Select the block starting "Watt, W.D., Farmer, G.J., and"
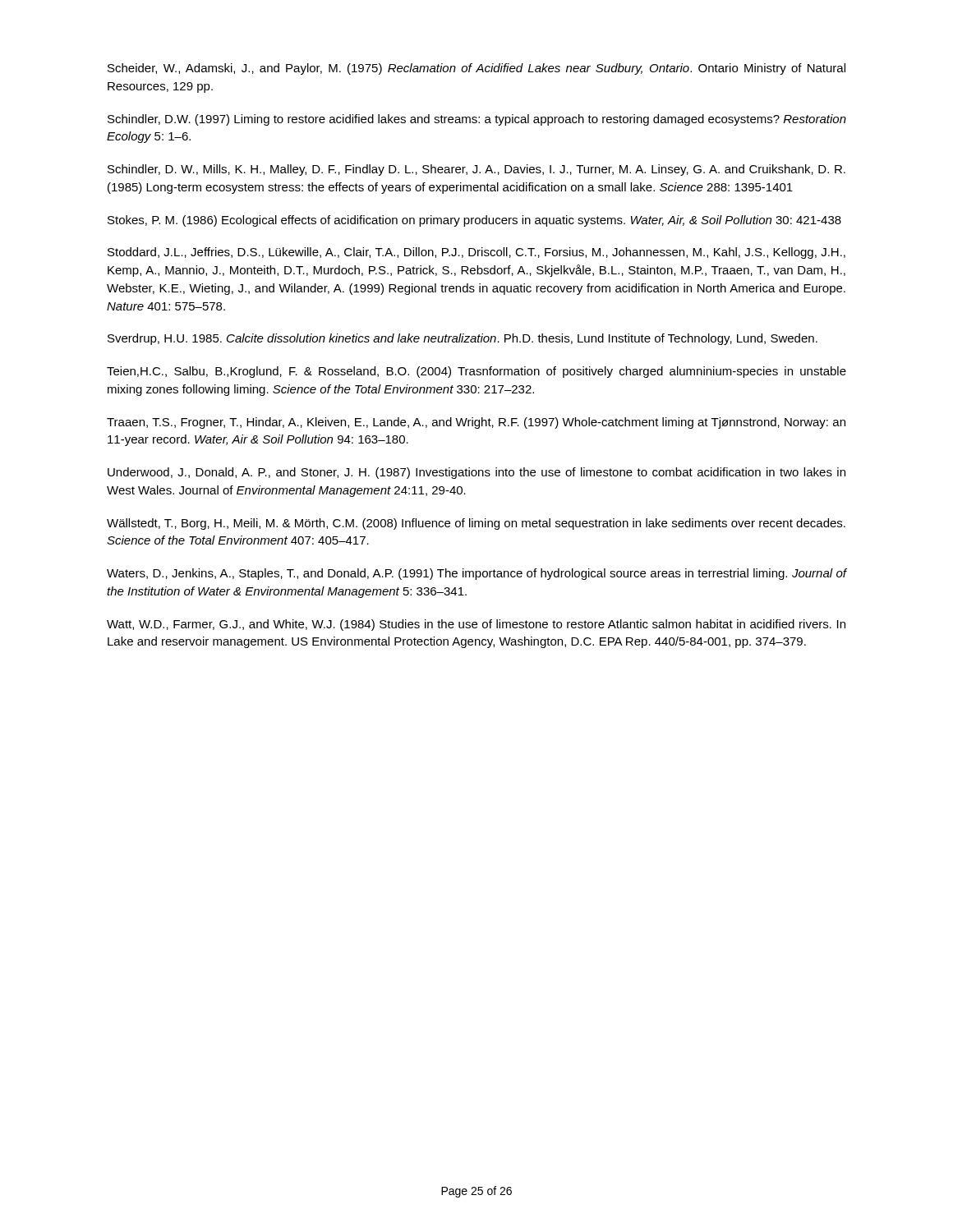The image size is (953, 1232). [476, 632]
